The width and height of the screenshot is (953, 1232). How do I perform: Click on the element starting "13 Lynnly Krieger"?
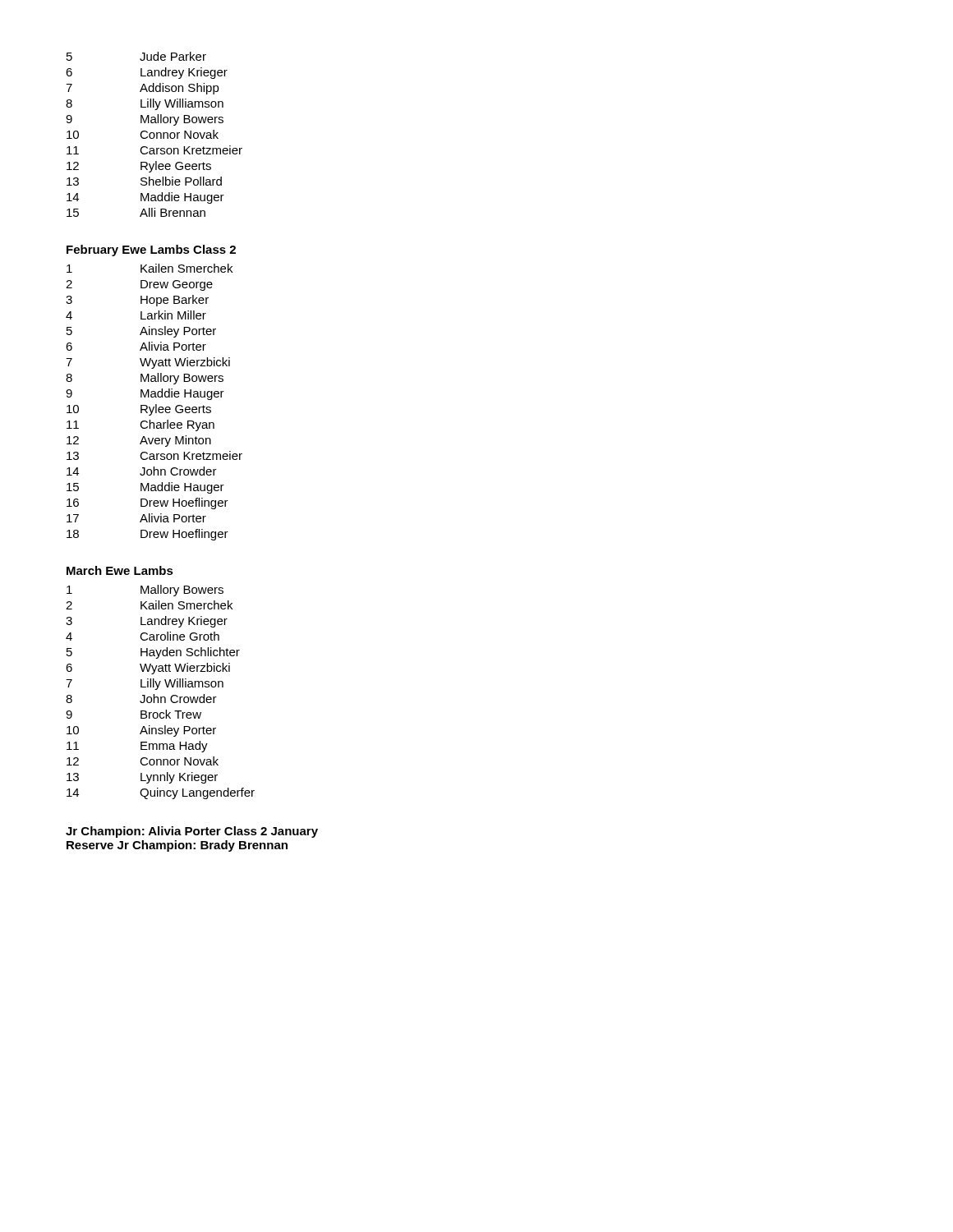click(x=142, y=778)
